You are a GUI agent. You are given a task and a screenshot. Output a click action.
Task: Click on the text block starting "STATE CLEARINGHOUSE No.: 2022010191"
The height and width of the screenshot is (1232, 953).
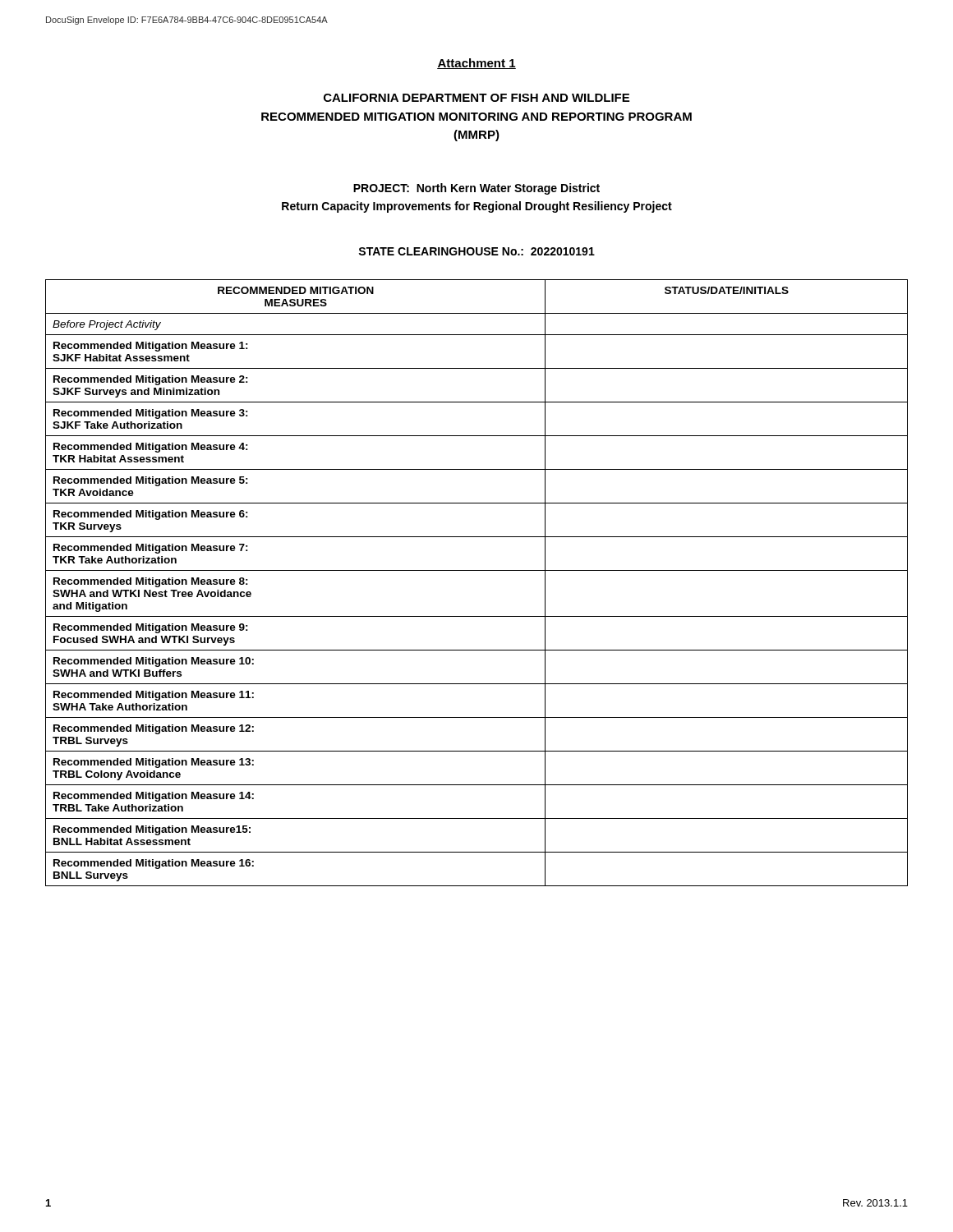(476, 251)
